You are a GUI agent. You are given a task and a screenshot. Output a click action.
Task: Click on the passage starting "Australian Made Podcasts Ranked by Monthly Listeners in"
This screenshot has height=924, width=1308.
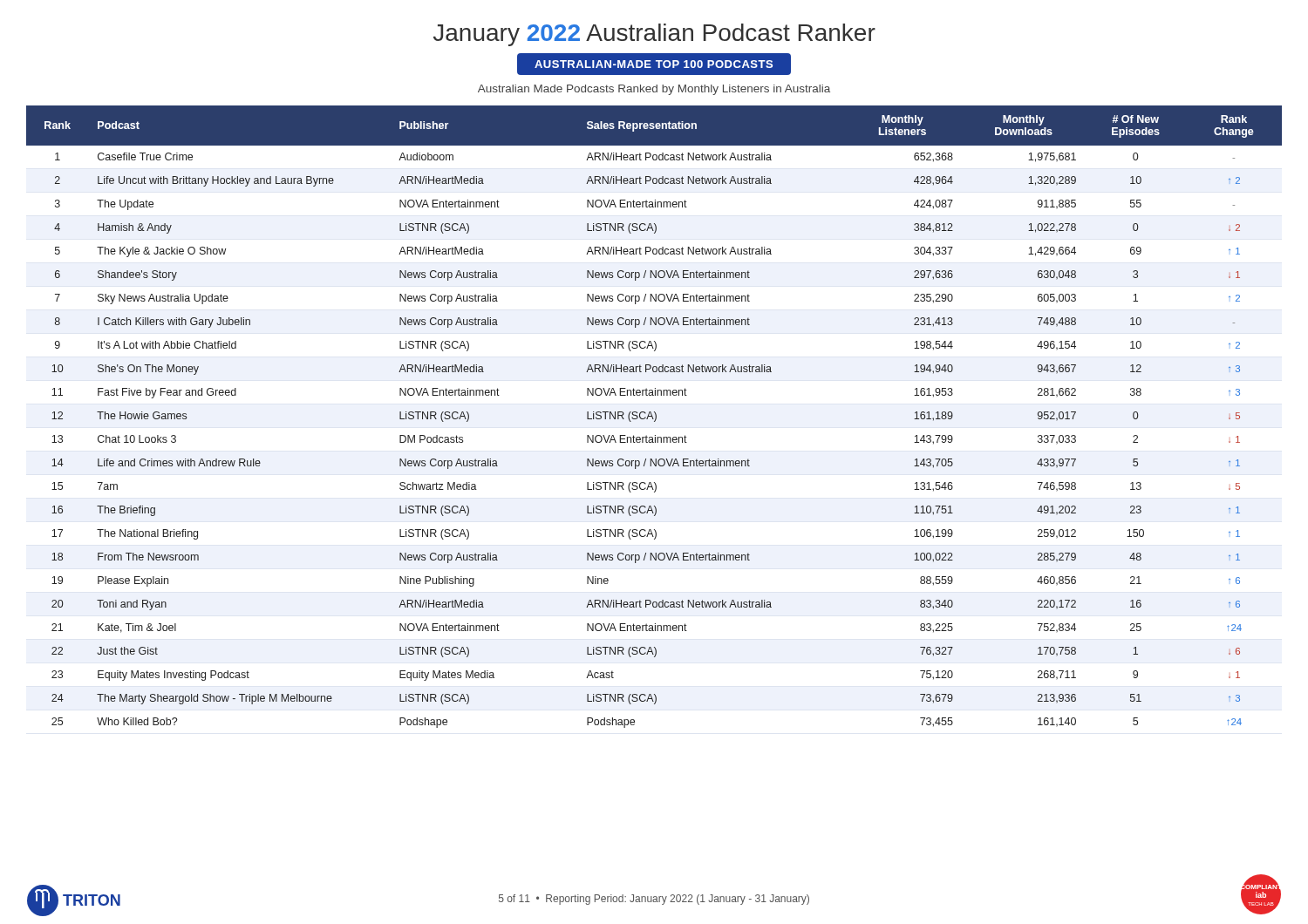point(654,88)
